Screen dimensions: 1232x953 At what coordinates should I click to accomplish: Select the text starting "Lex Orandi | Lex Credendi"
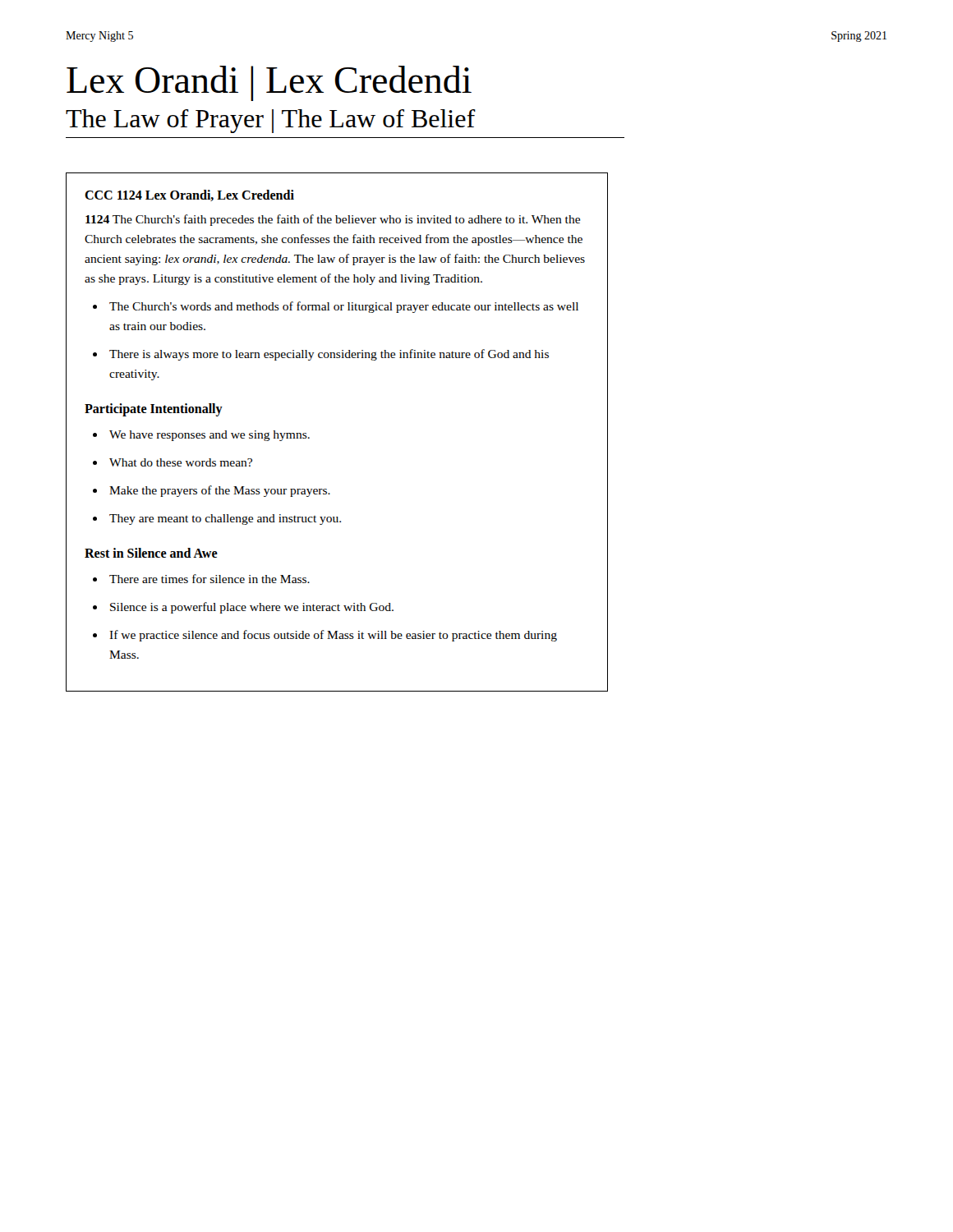(x=269, y=80)
